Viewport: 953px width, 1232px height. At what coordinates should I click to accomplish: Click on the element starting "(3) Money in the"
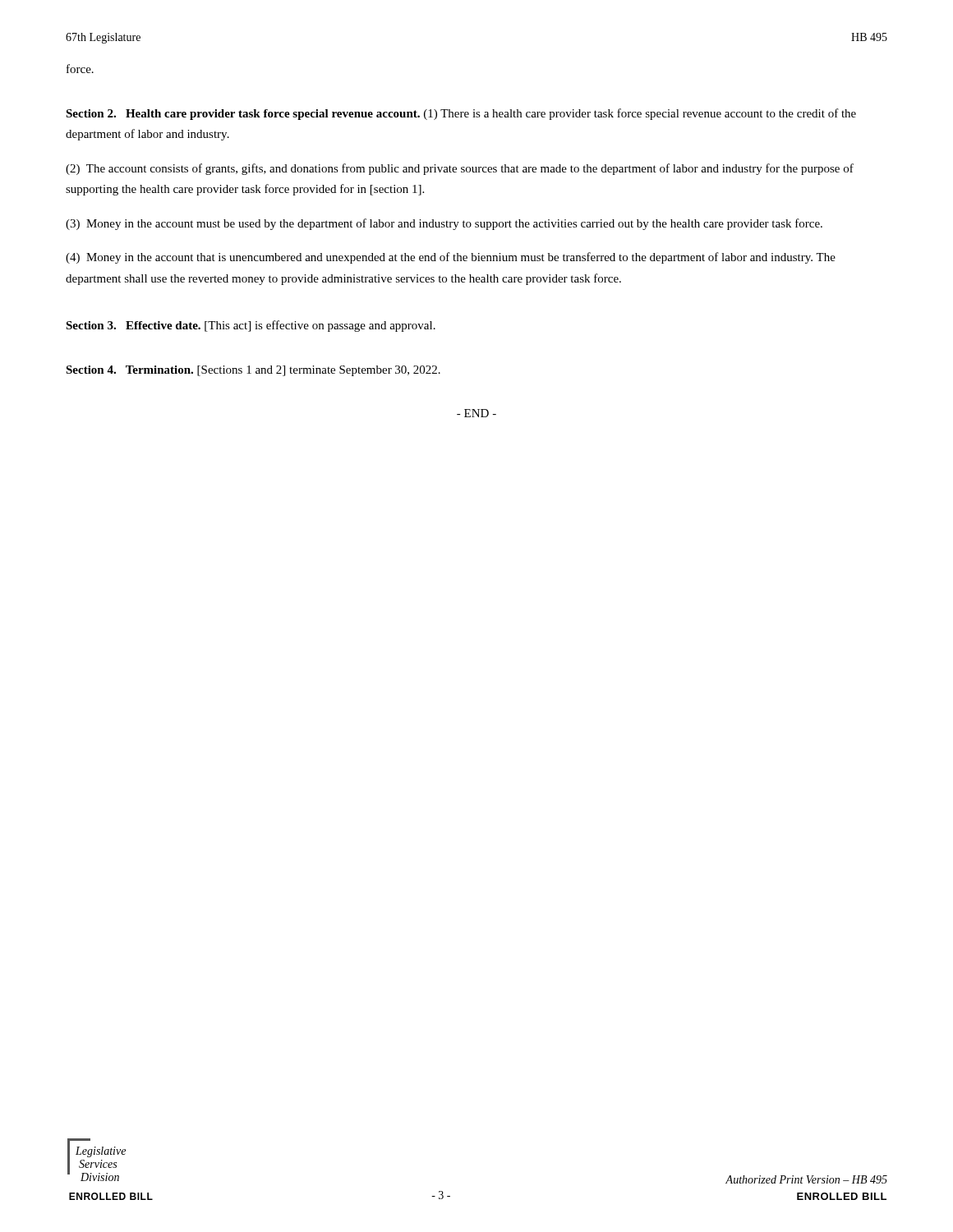coord(476,224)
